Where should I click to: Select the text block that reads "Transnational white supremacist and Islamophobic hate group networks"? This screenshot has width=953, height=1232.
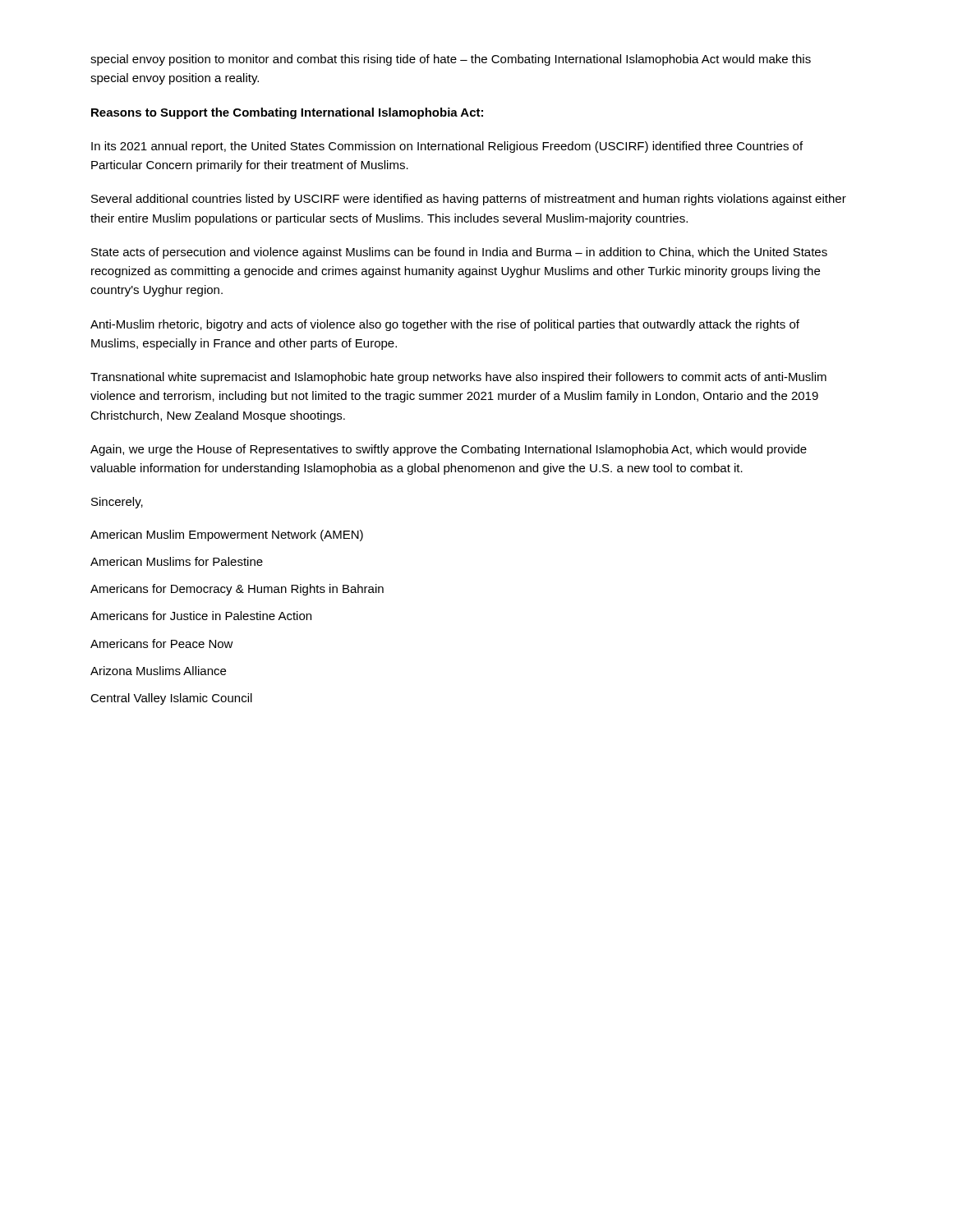point(459,396)
